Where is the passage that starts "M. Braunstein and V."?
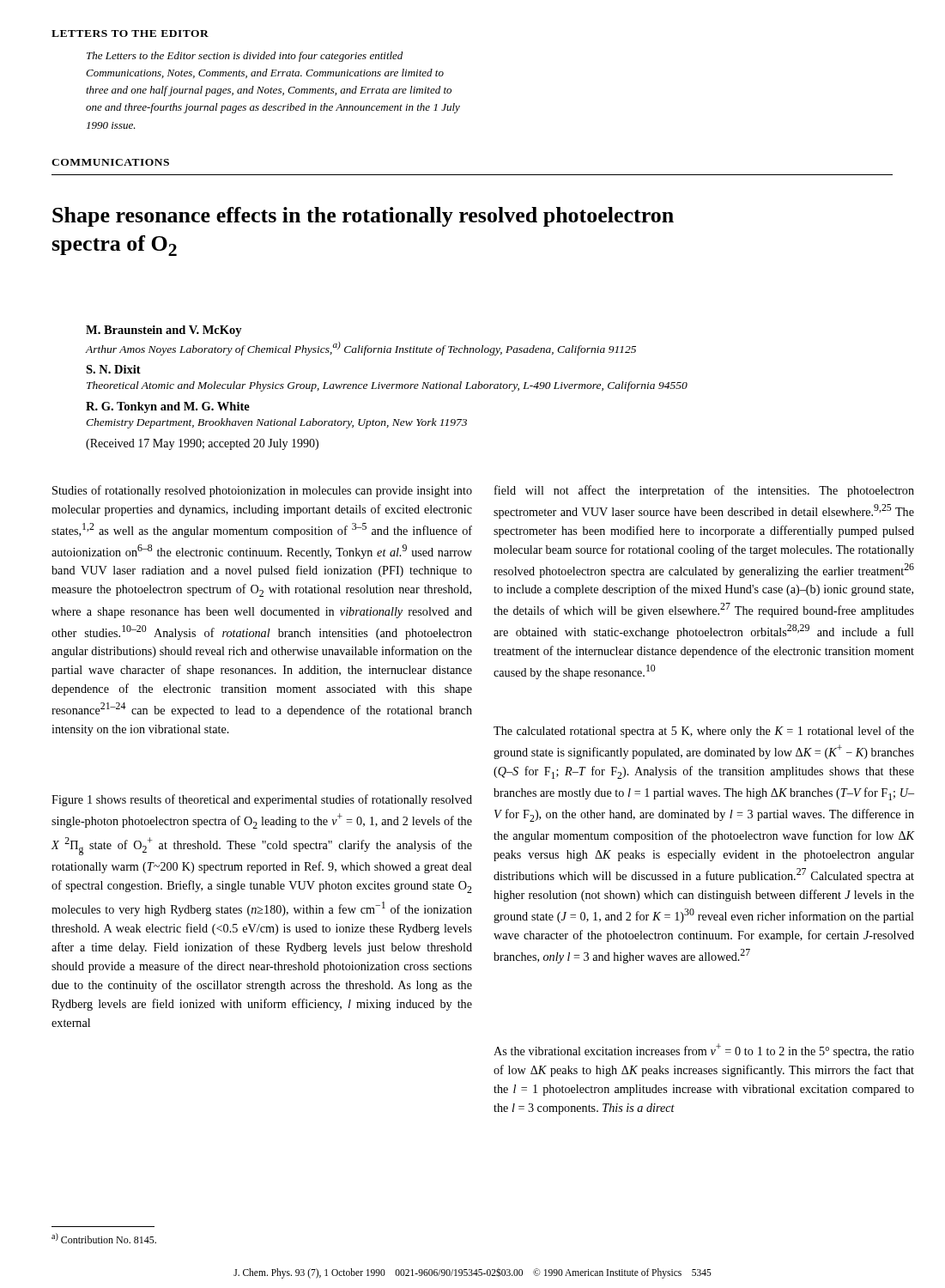The image size is (945, 1288). 489,387
